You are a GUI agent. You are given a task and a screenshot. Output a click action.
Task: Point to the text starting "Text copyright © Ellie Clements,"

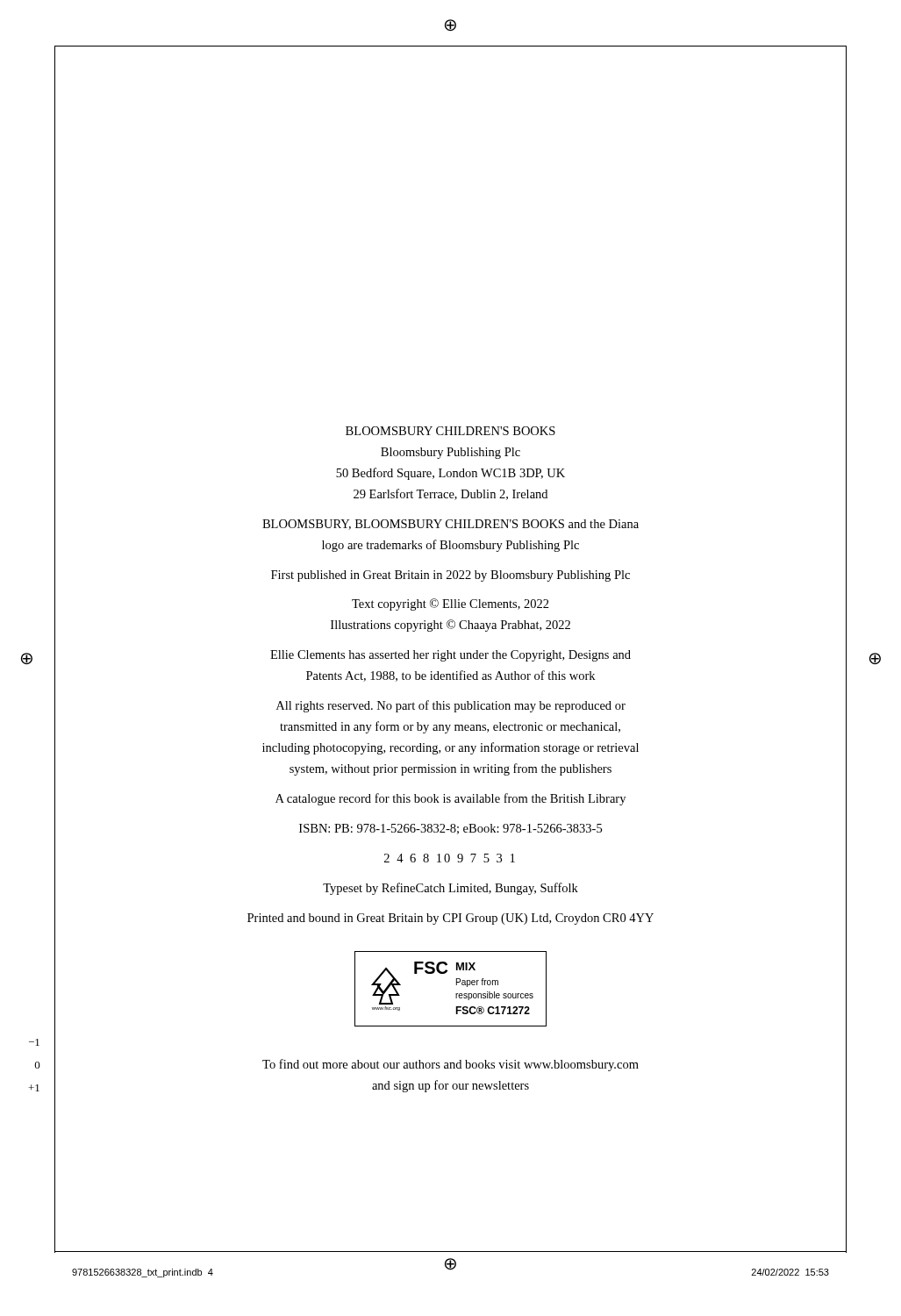[450, 615]
